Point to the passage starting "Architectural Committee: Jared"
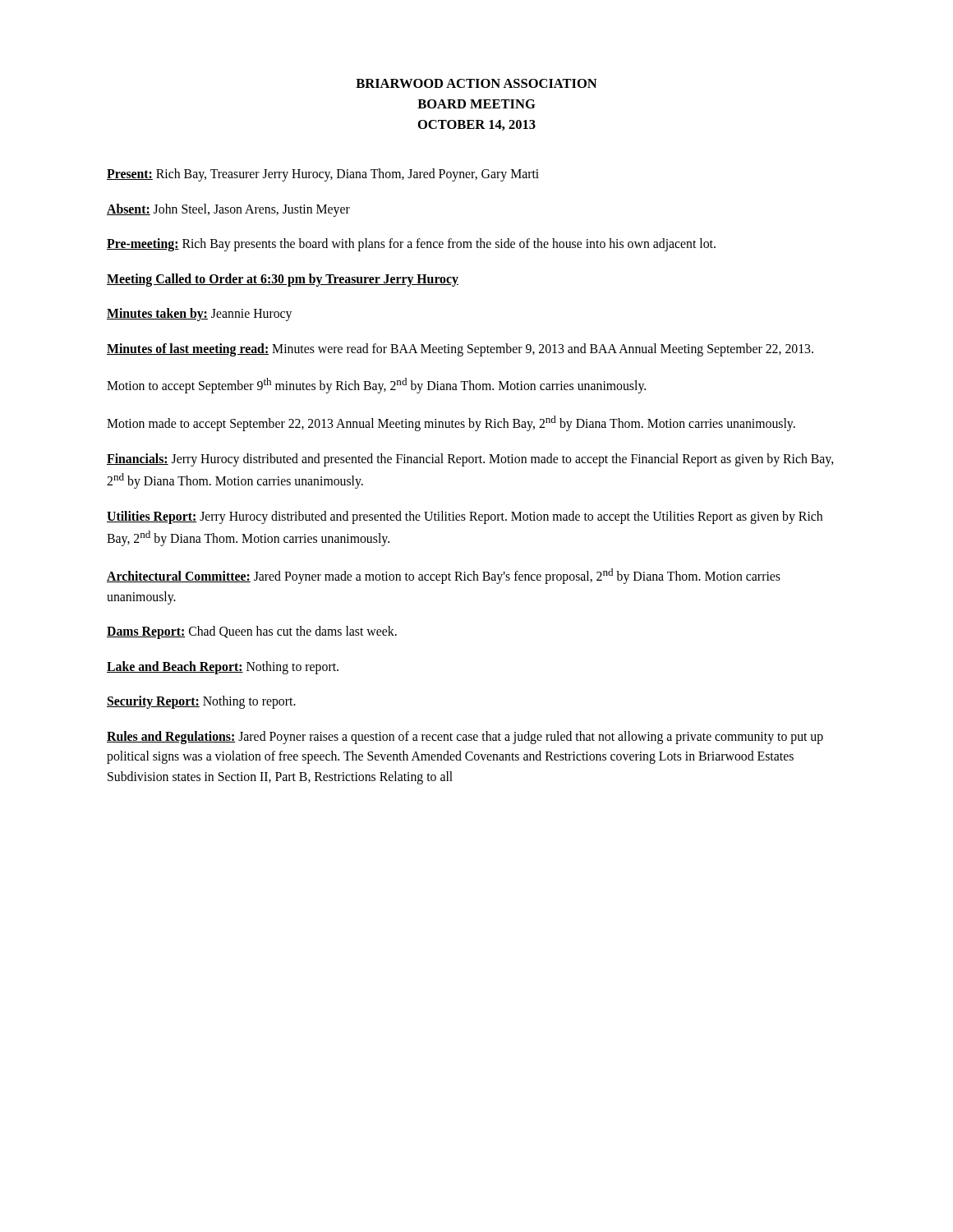This screenshot has height=1232, width=953. tap(476, 586)
